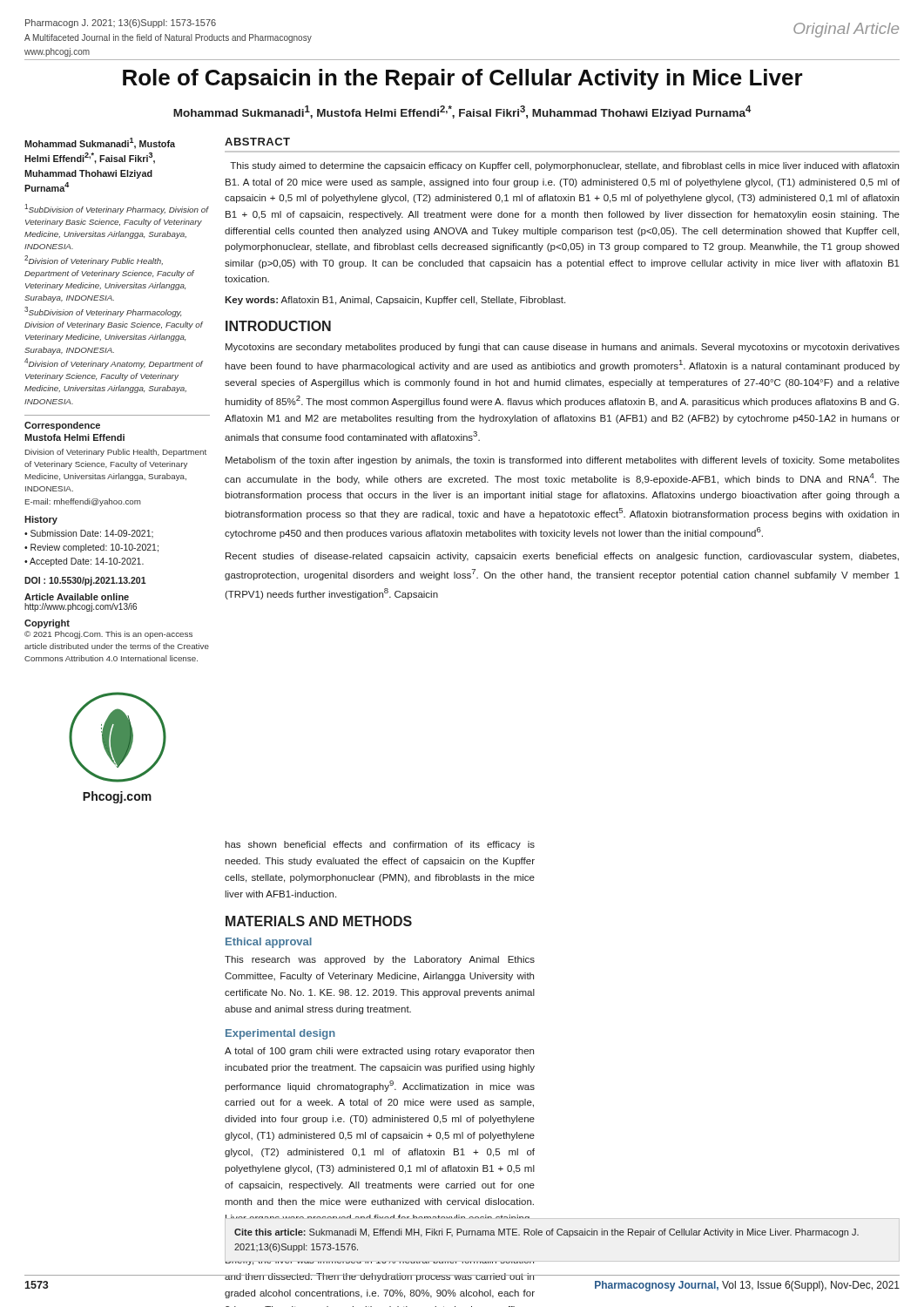Image resolution: width=924 pixels, height=1307 pixels.
Task: Point to the block beginning "Correspondence Mustofa Helmi"
Action: (117, 464)
